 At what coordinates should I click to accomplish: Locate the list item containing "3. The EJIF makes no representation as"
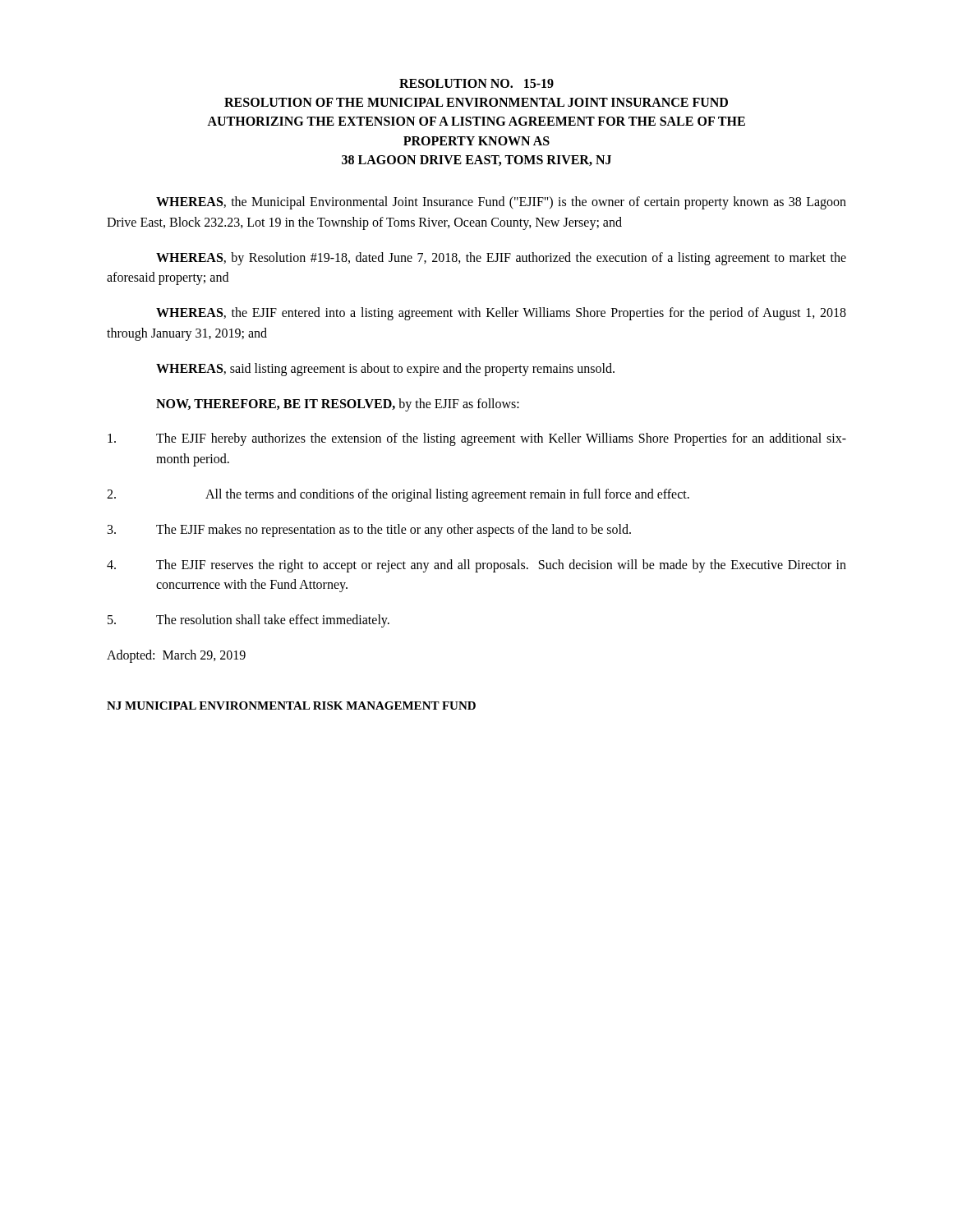476,530
